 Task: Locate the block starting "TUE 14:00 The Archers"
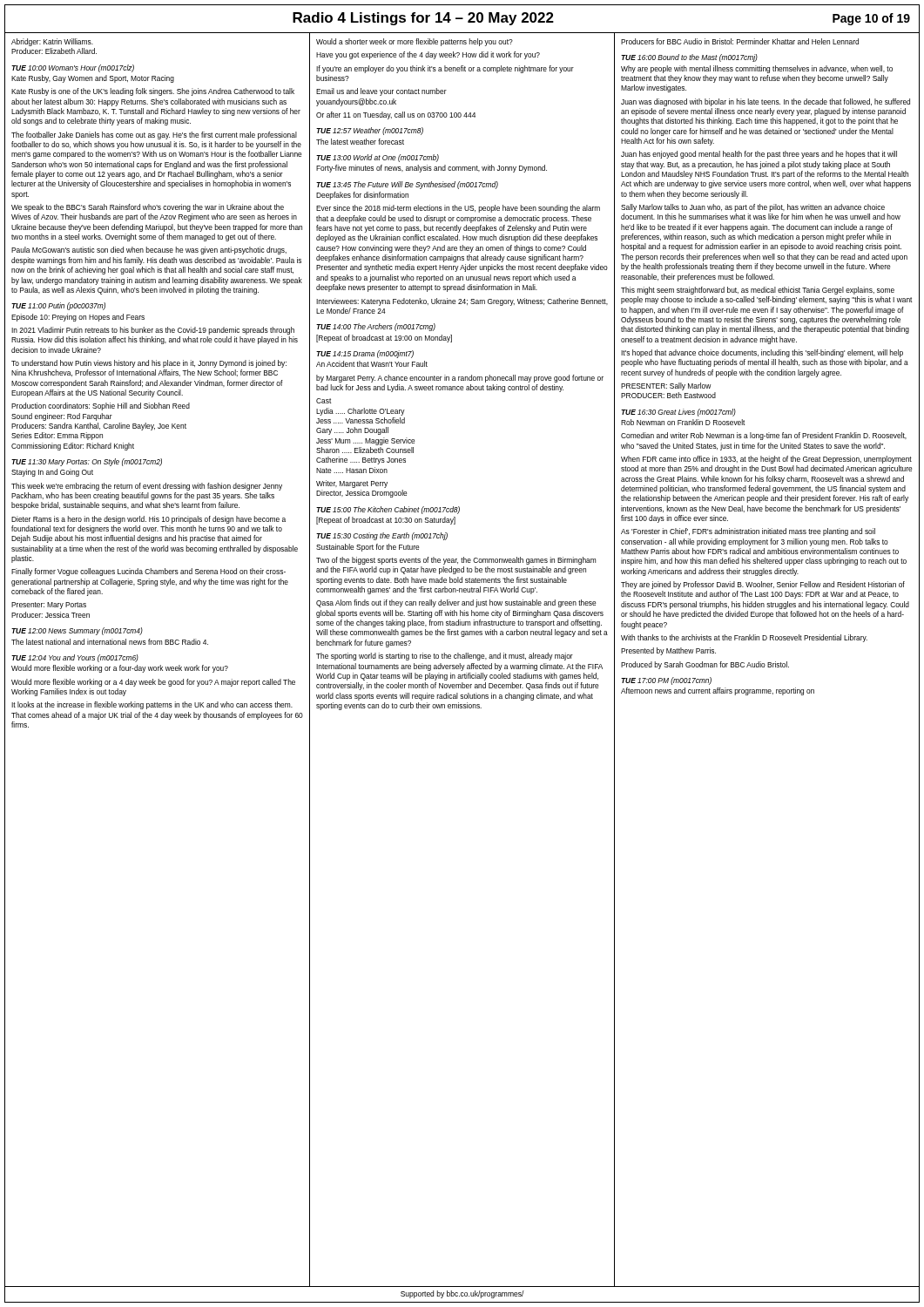pos(462,333)
